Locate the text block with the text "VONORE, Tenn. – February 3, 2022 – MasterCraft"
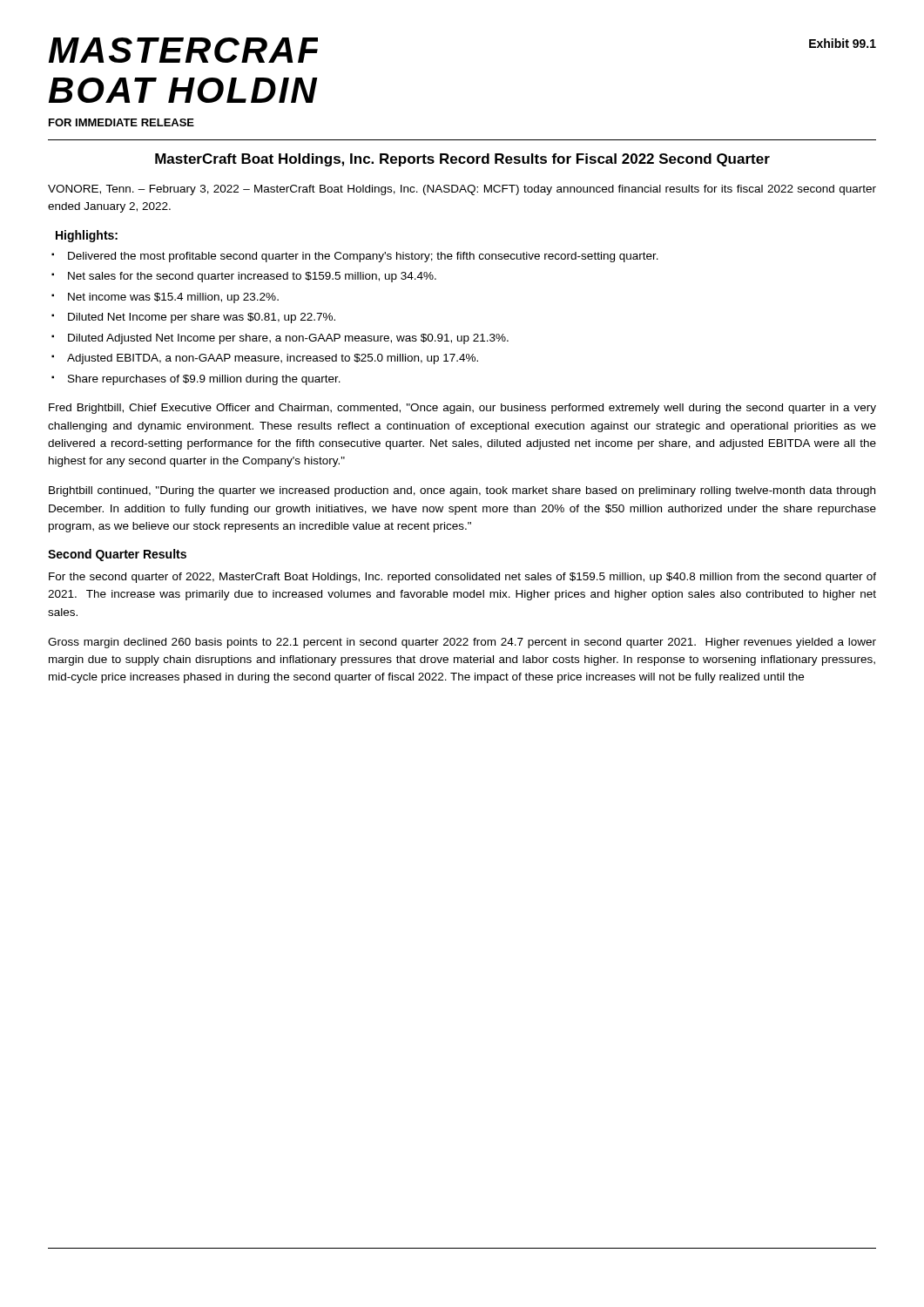Image resolution: width=924 pixels, height=1307 pixels. coord(462,197)
